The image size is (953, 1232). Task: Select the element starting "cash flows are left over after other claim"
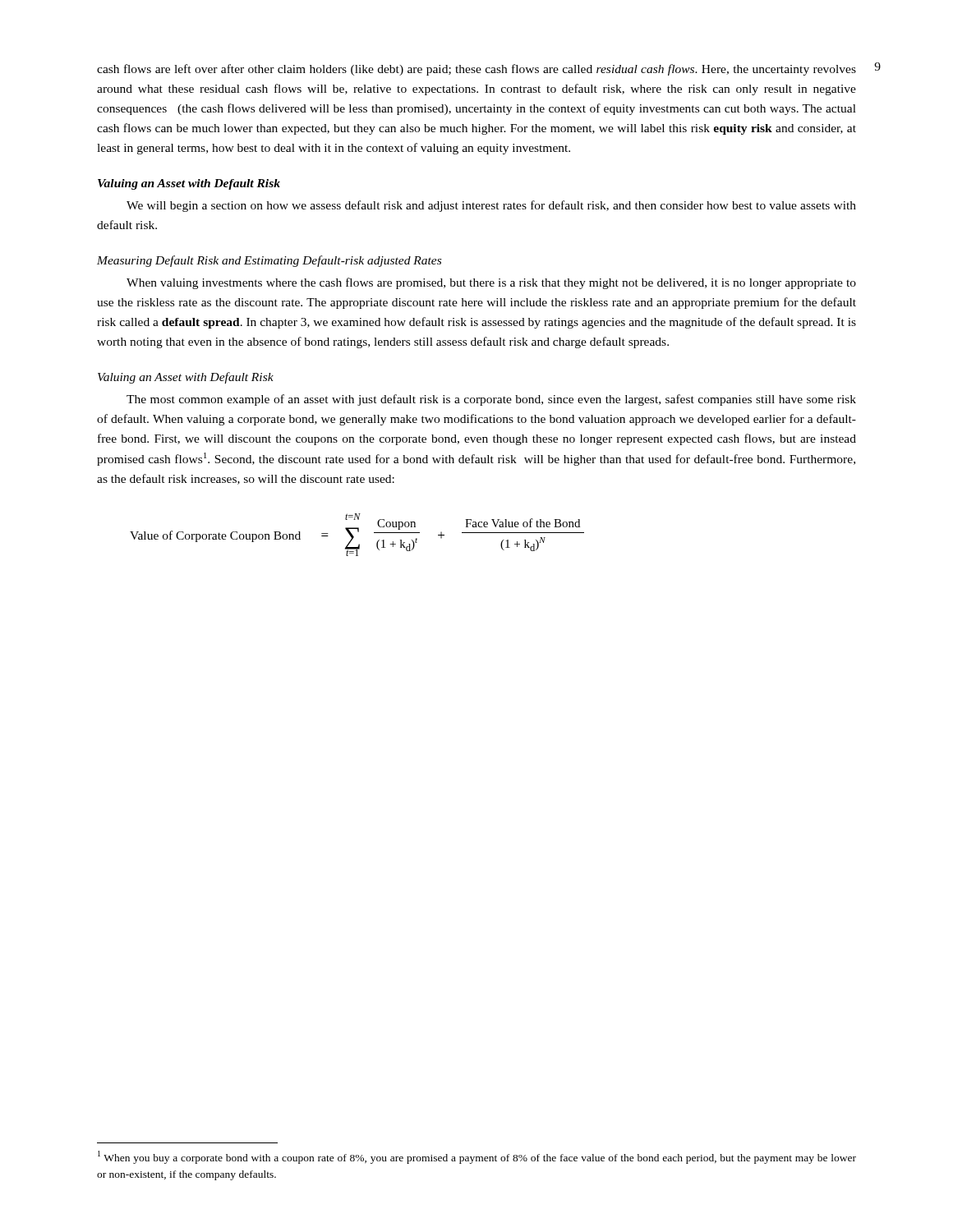point(476,108)
